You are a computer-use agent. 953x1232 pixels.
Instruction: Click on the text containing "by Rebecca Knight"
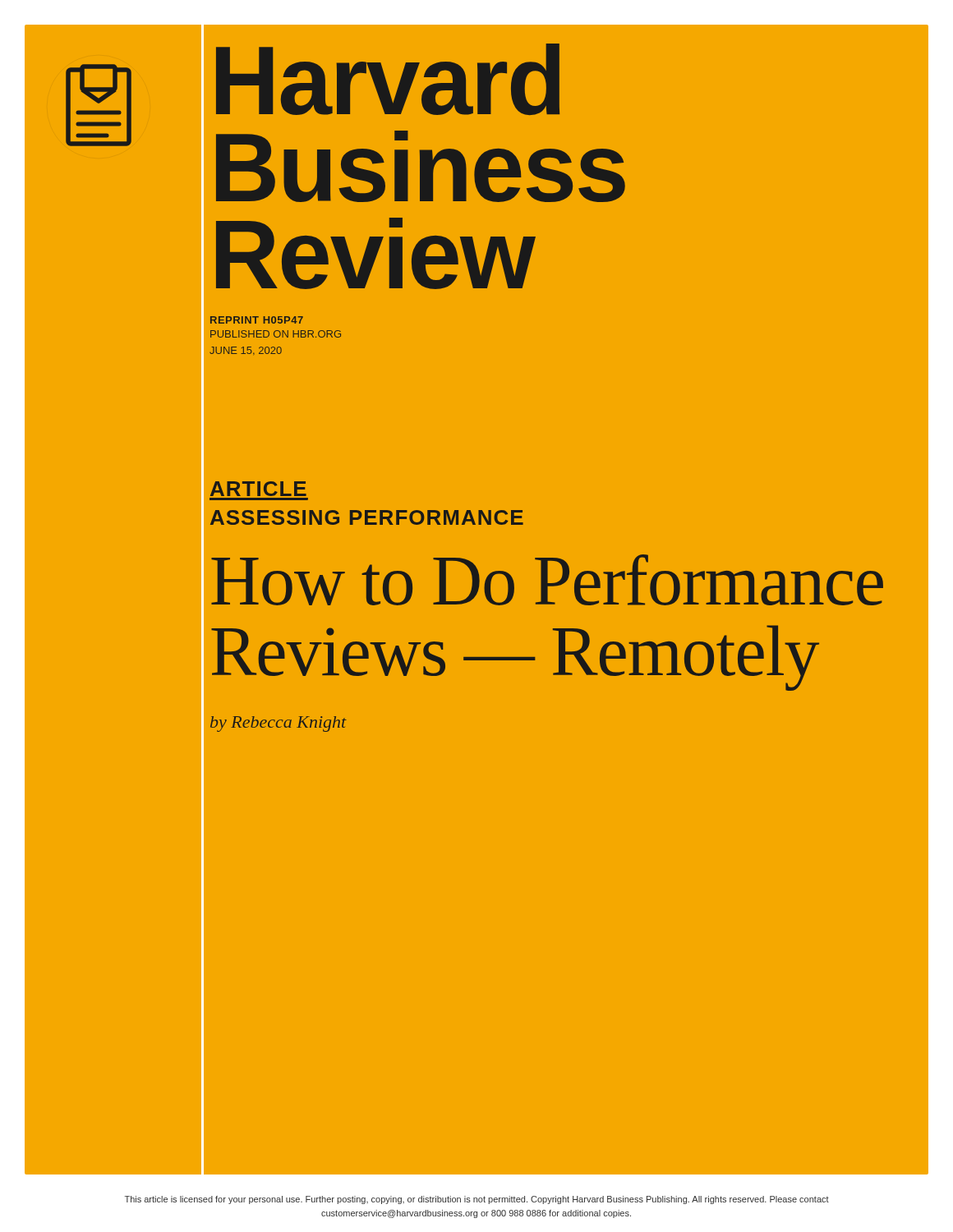coord(278,722)
